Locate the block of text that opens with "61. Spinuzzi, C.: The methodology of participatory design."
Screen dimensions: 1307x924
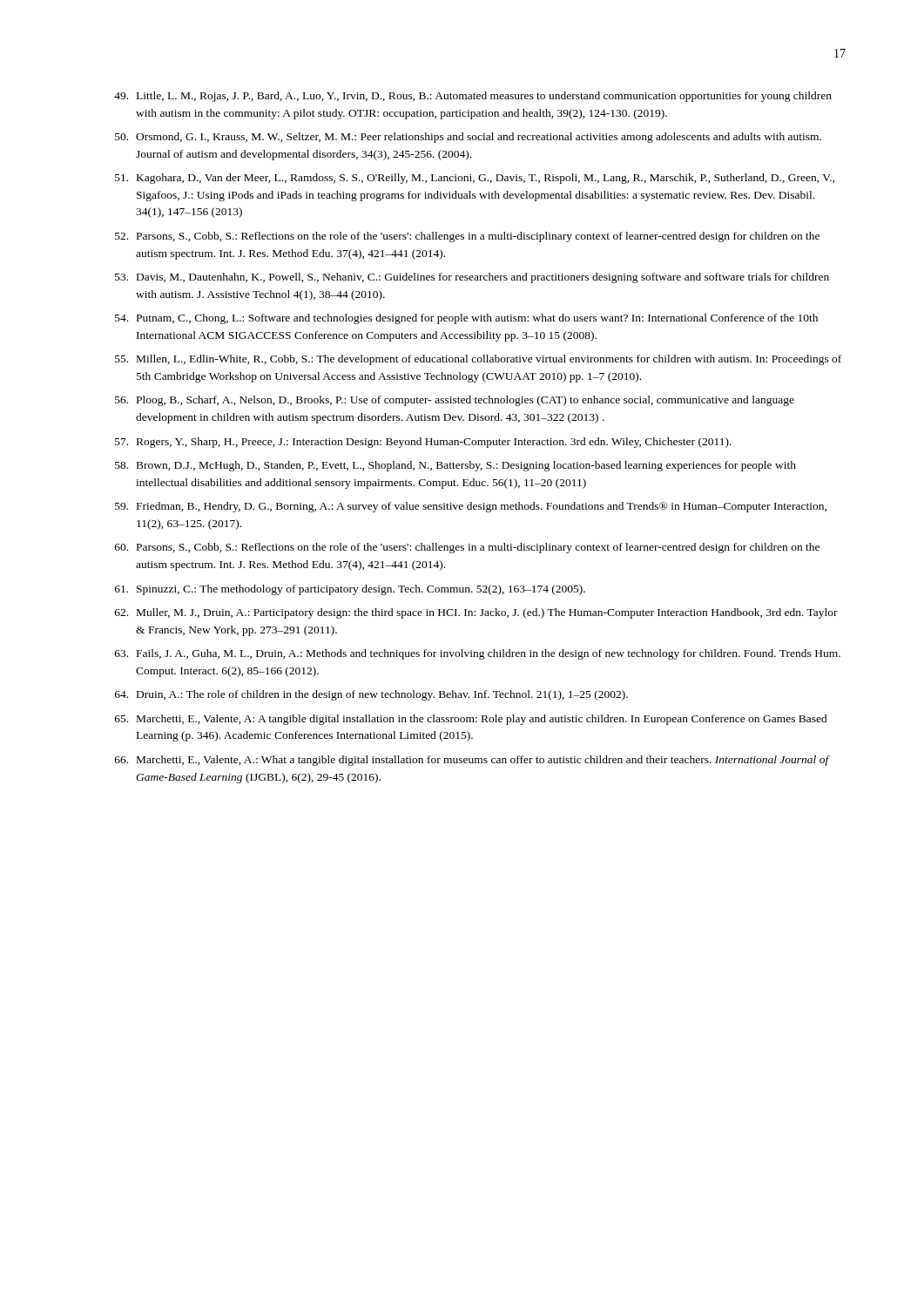[471, 588]
